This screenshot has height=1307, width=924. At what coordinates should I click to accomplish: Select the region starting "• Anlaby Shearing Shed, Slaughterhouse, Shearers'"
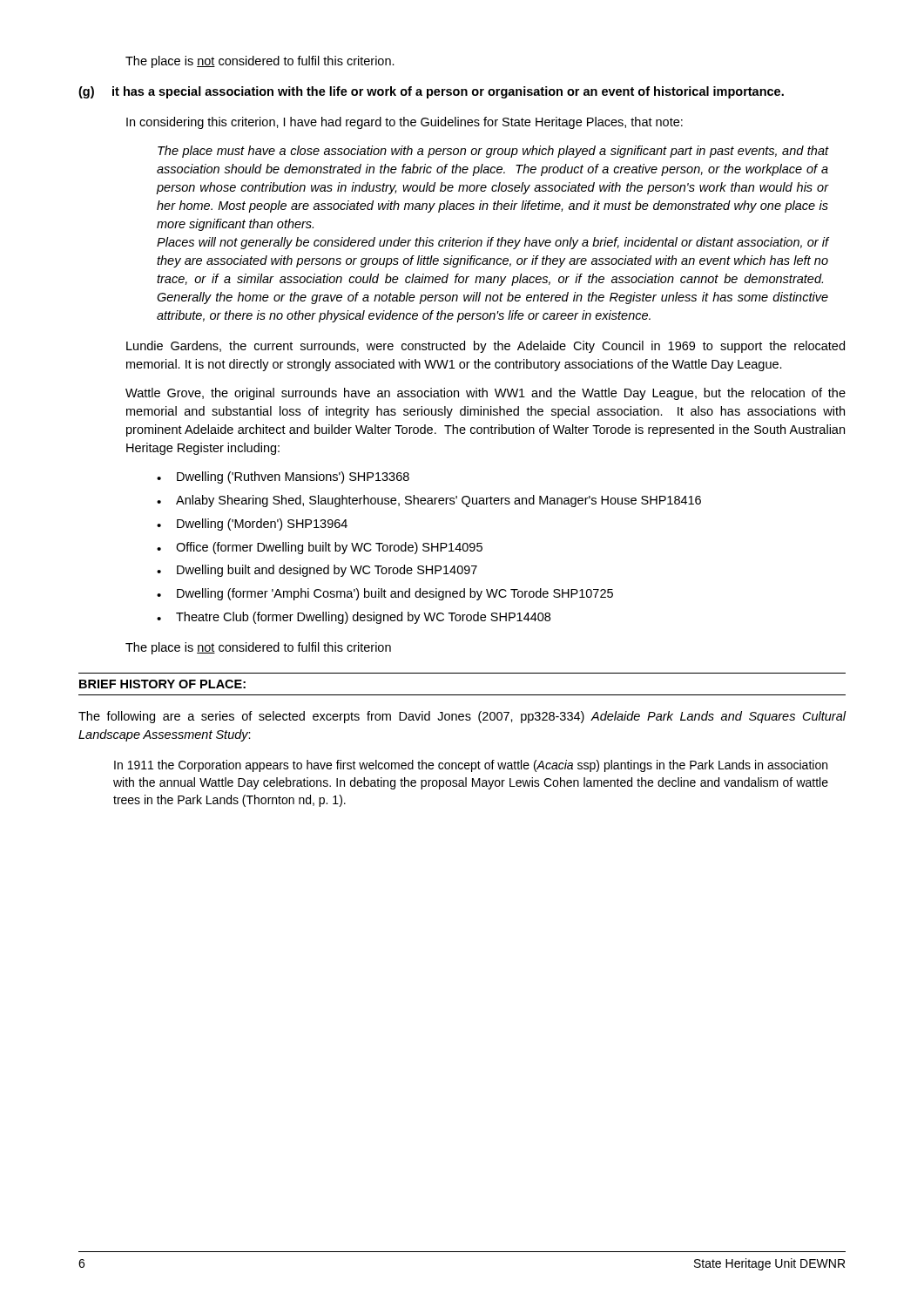pyautogui.click(x=429, y=501)
